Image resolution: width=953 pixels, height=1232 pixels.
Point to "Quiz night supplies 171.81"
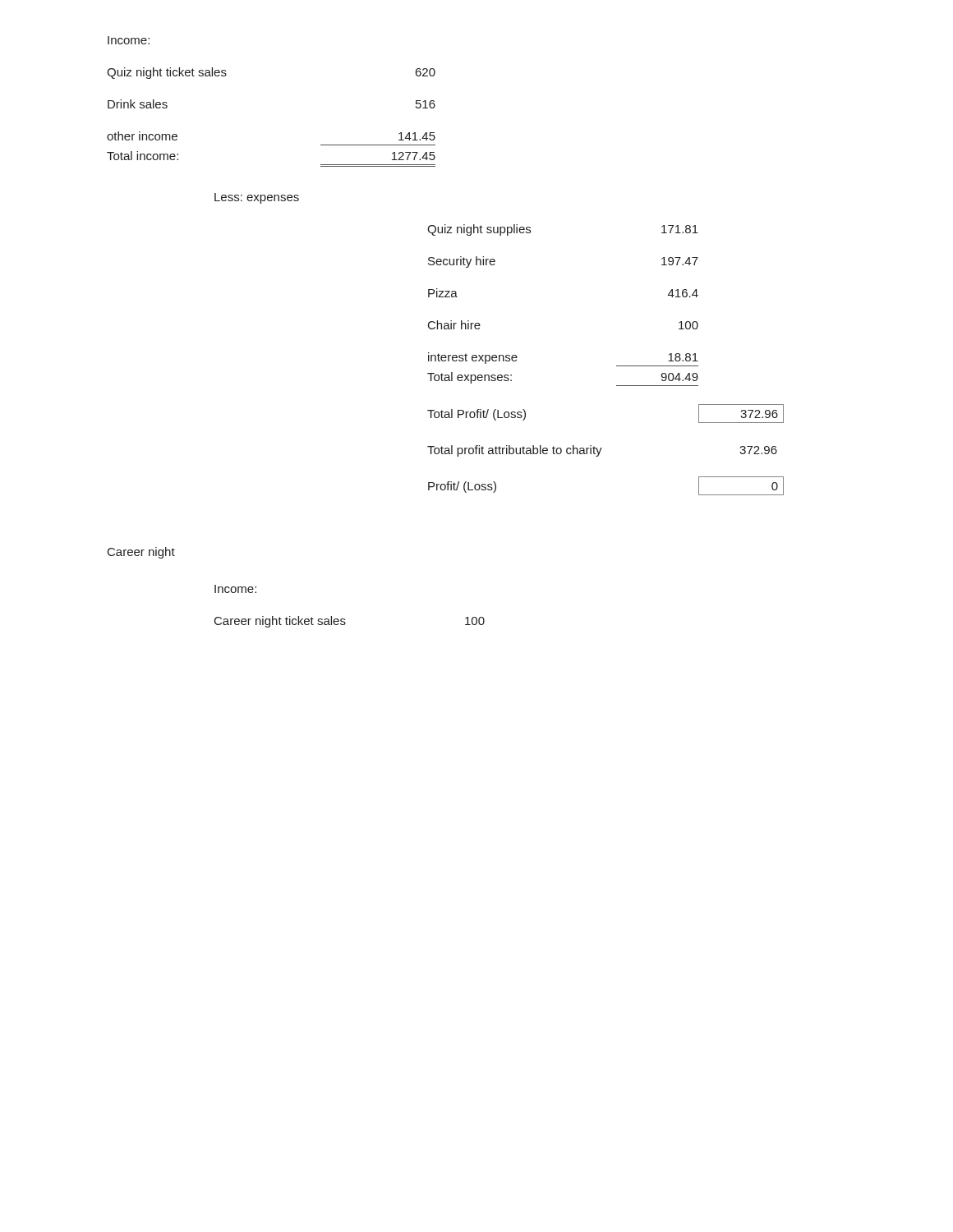[478, 230]
